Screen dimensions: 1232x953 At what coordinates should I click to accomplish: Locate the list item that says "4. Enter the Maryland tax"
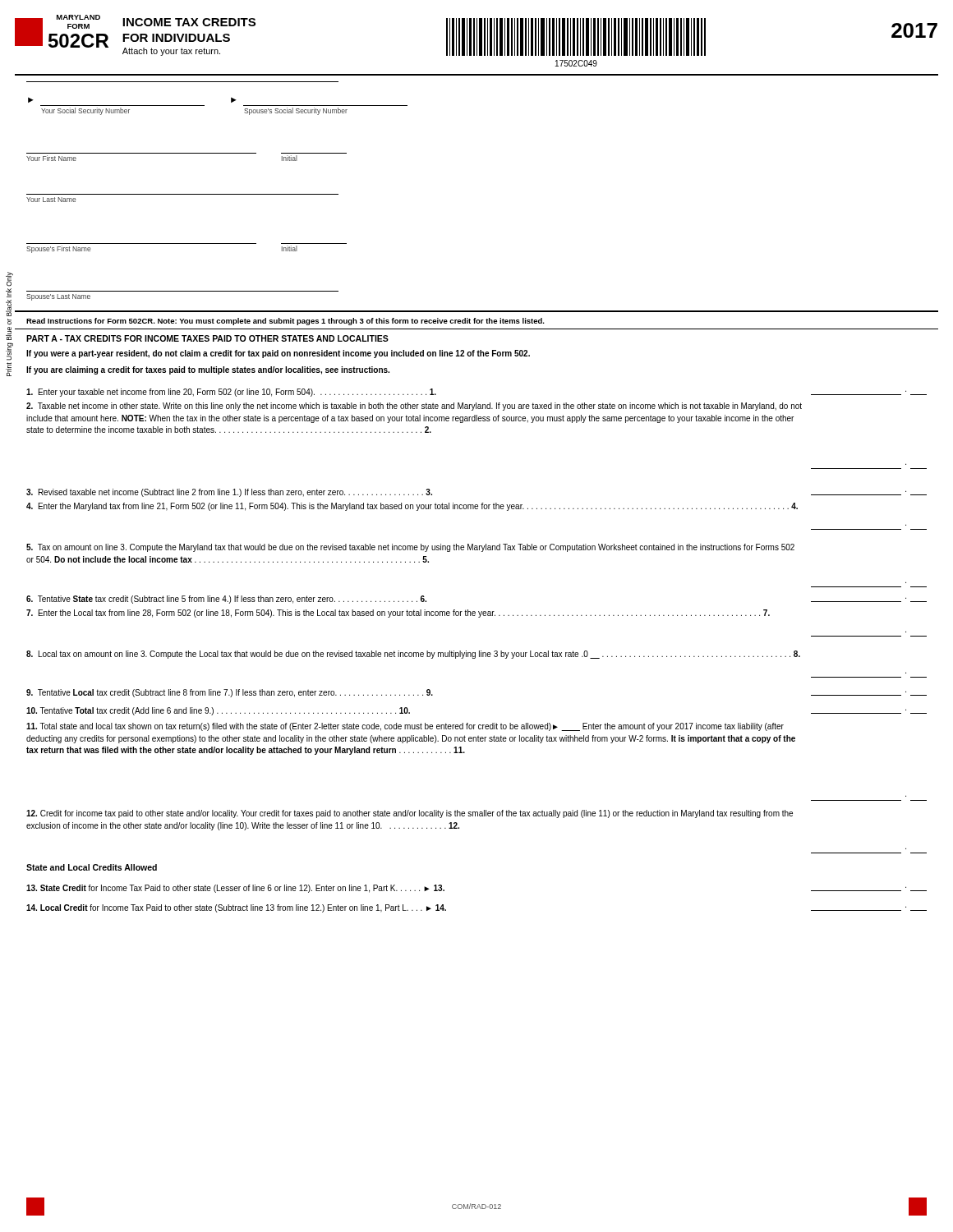(x=476, y=515)
